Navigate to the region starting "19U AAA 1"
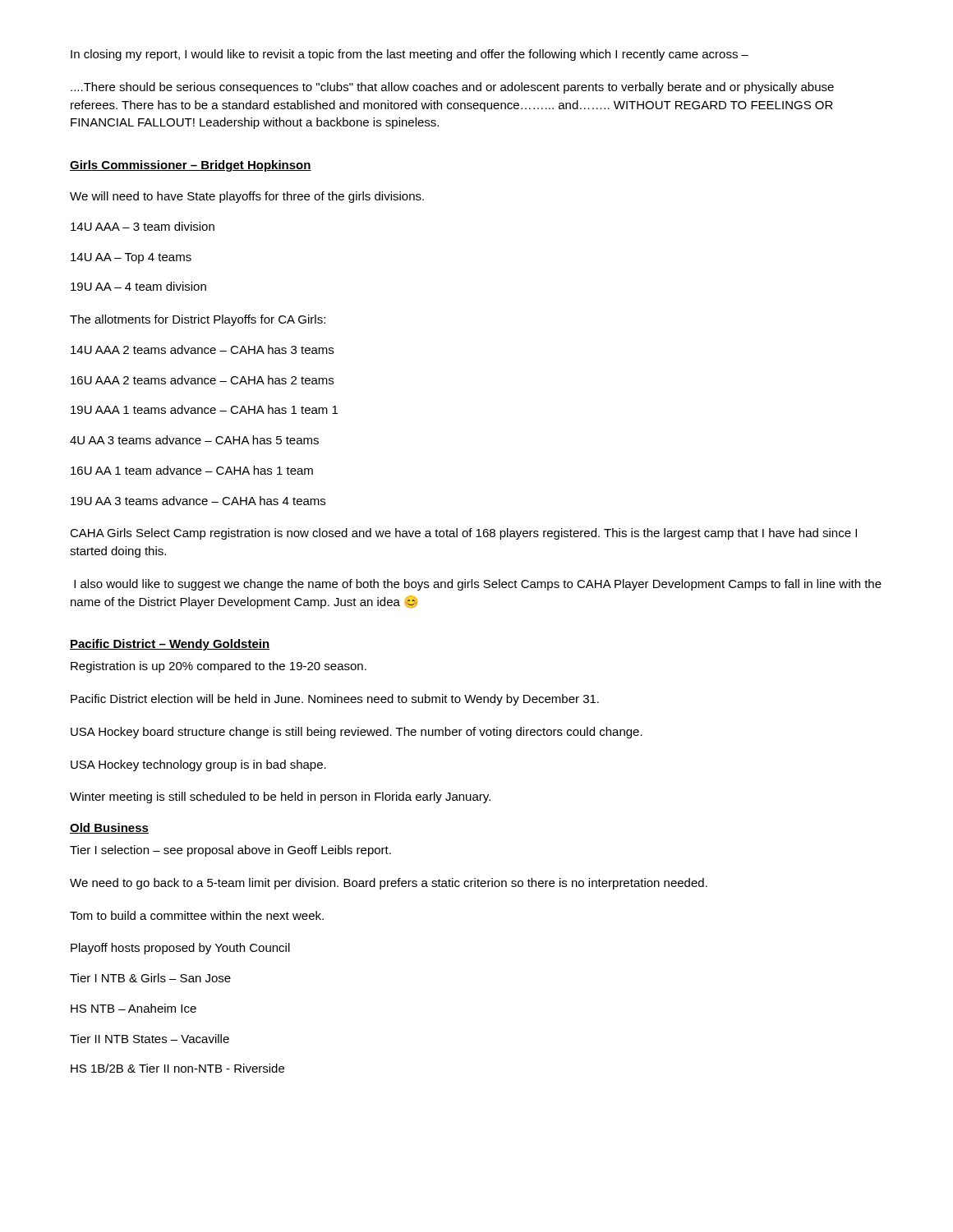Image resolution: width=953 pixels, height=1232 pixels. pyautogui.click(x=204, y=409)
